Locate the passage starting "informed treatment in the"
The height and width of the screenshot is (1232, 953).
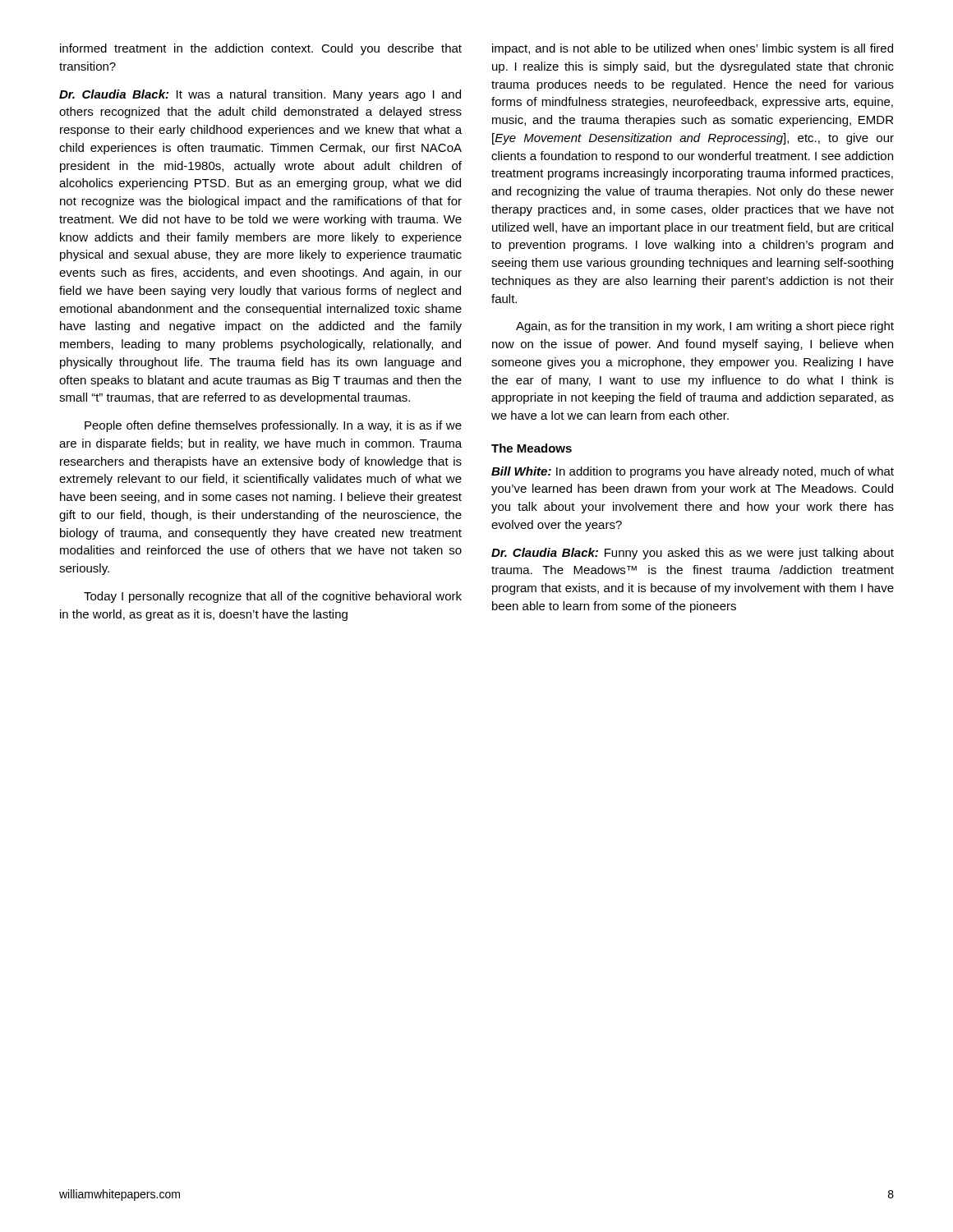[x=260, y=331]
